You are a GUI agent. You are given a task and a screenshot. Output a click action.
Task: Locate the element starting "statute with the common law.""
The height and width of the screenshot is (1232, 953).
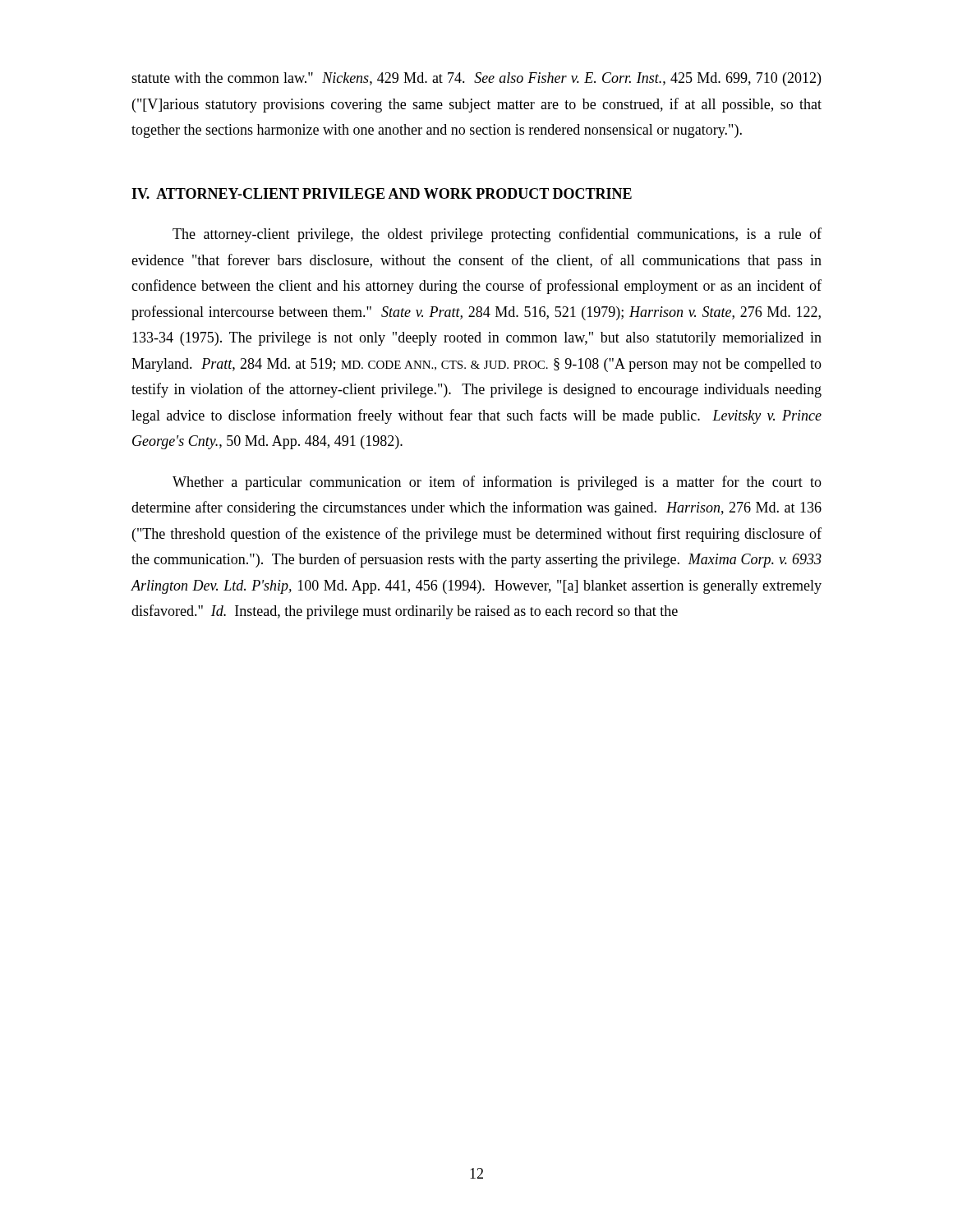click(x=476, y=104)
